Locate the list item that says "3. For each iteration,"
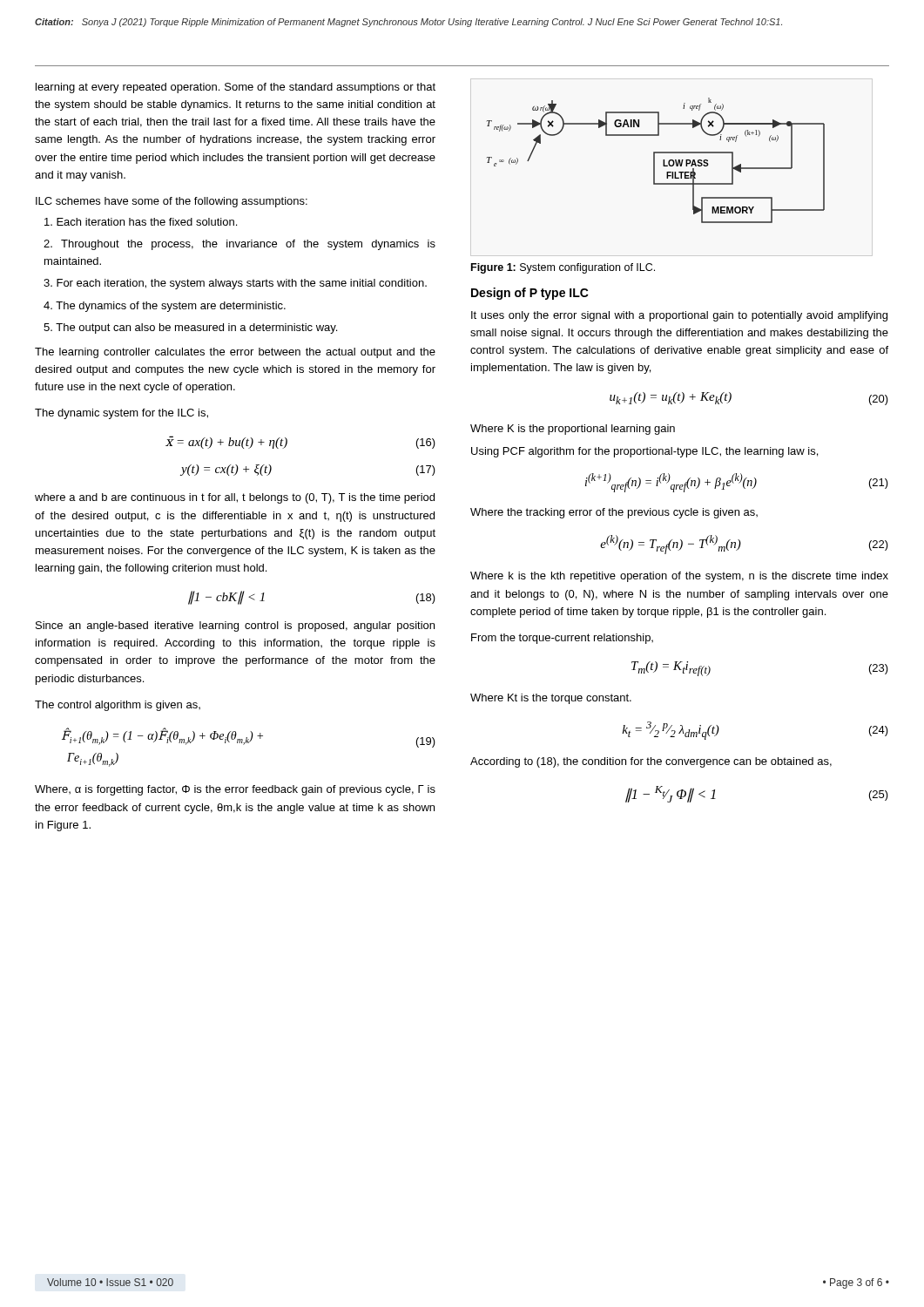 coord(235,283)
